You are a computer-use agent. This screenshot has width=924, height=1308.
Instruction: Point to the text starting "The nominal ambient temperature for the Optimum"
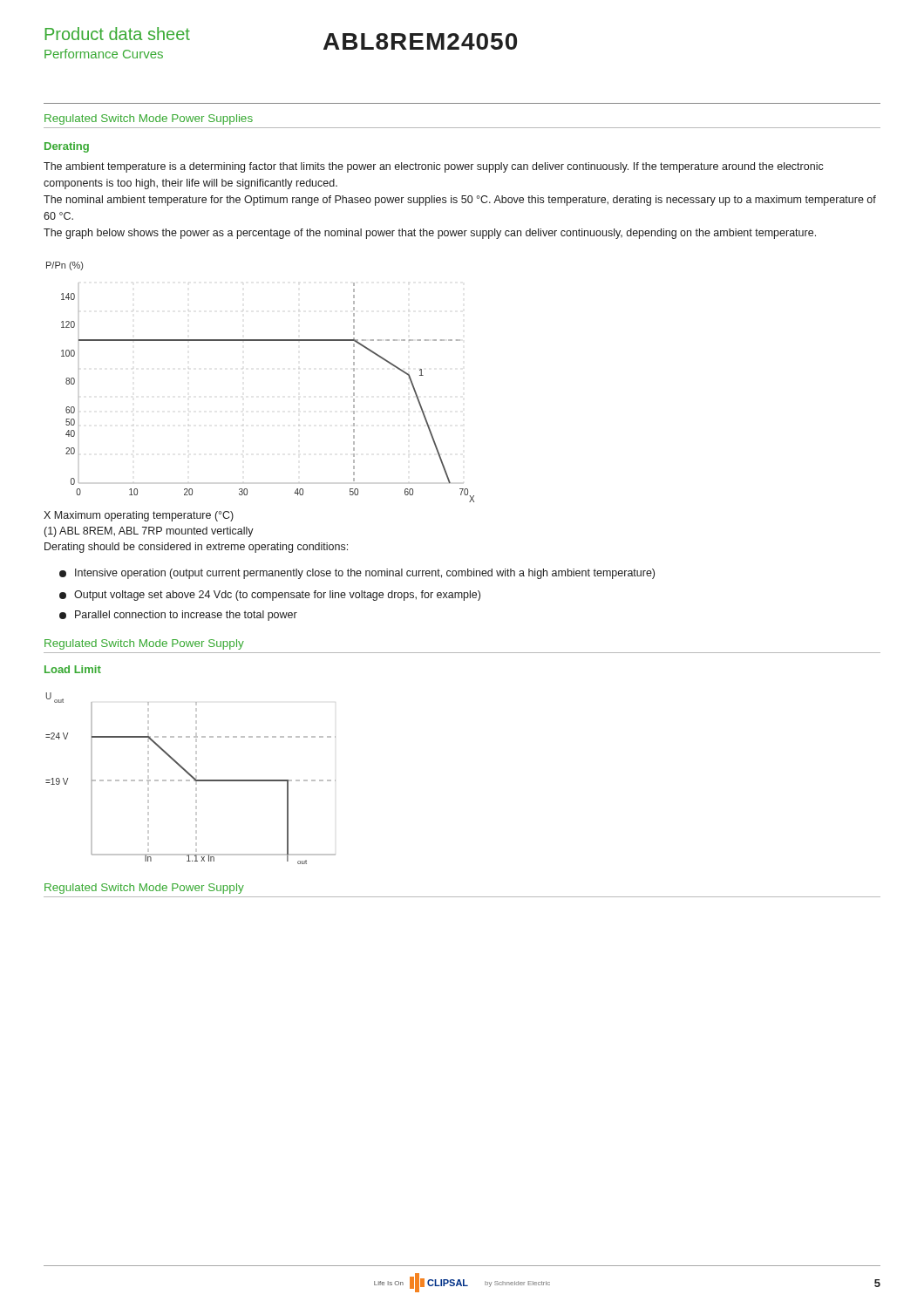pyautogui.click(x=460, y=208)
